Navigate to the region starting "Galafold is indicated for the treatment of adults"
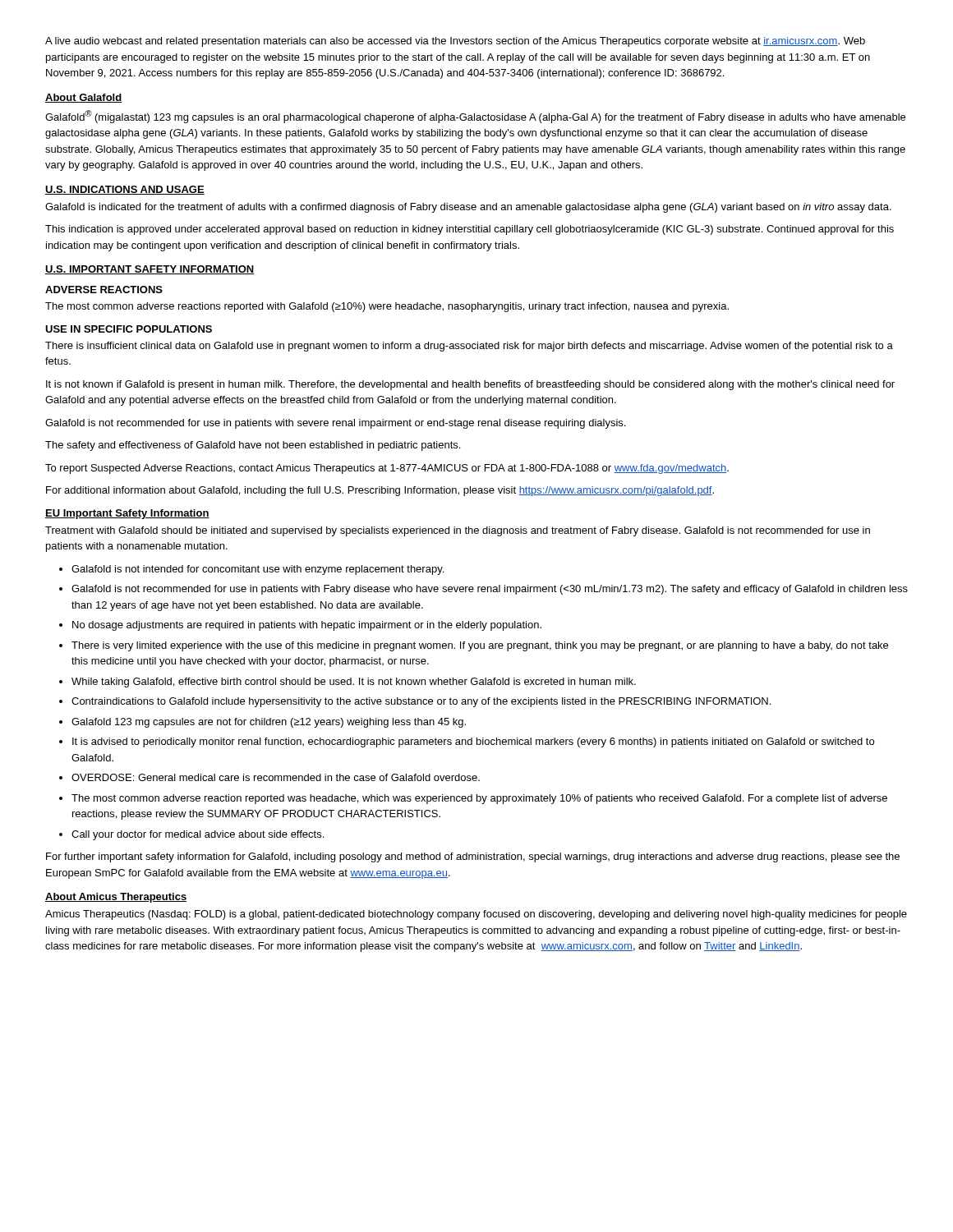This screenshot has height=1232, width=953. pyautogui.click(x=476, y=207)
